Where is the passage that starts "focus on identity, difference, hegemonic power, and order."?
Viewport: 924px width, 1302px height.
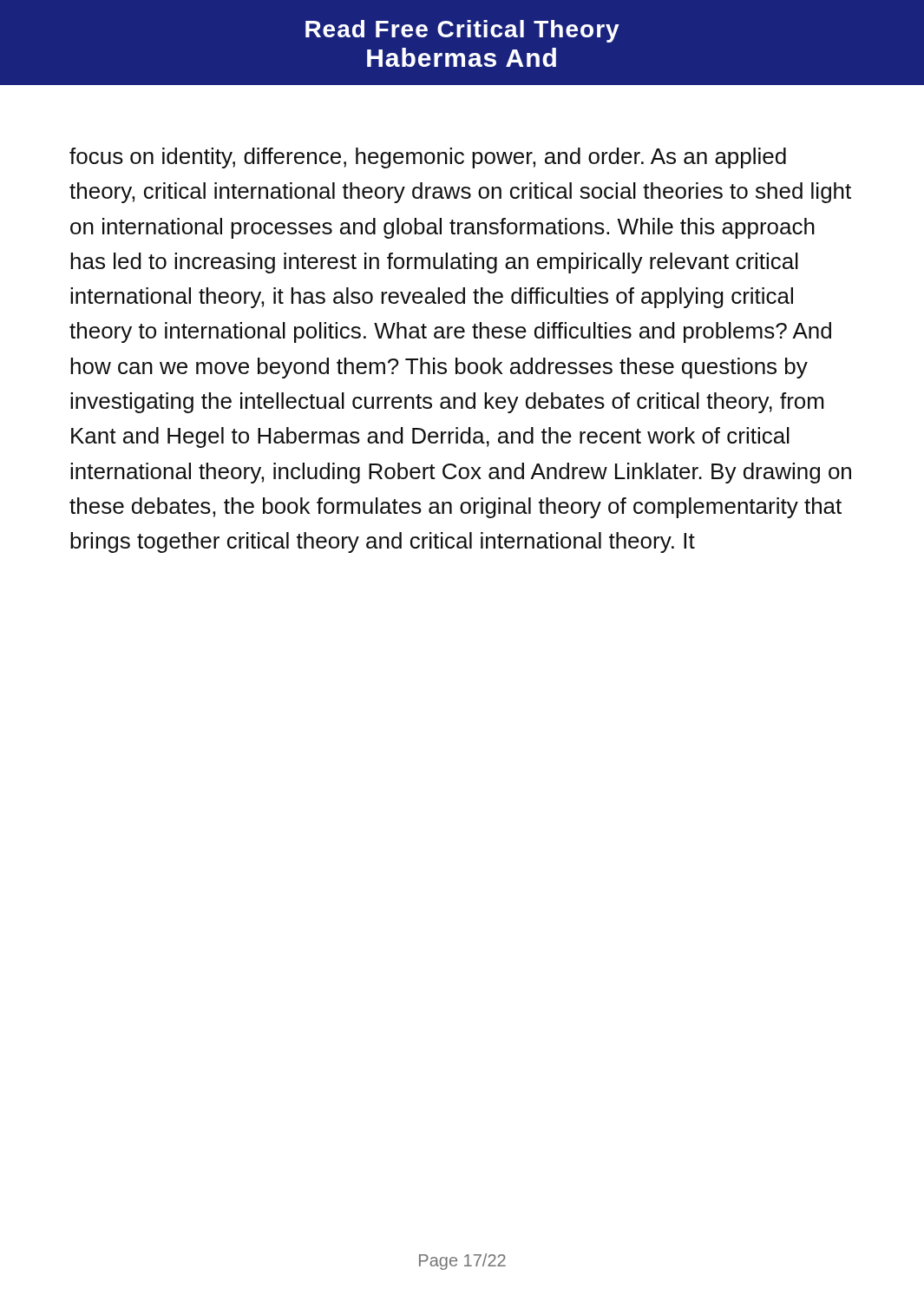(x=462, y=349)
